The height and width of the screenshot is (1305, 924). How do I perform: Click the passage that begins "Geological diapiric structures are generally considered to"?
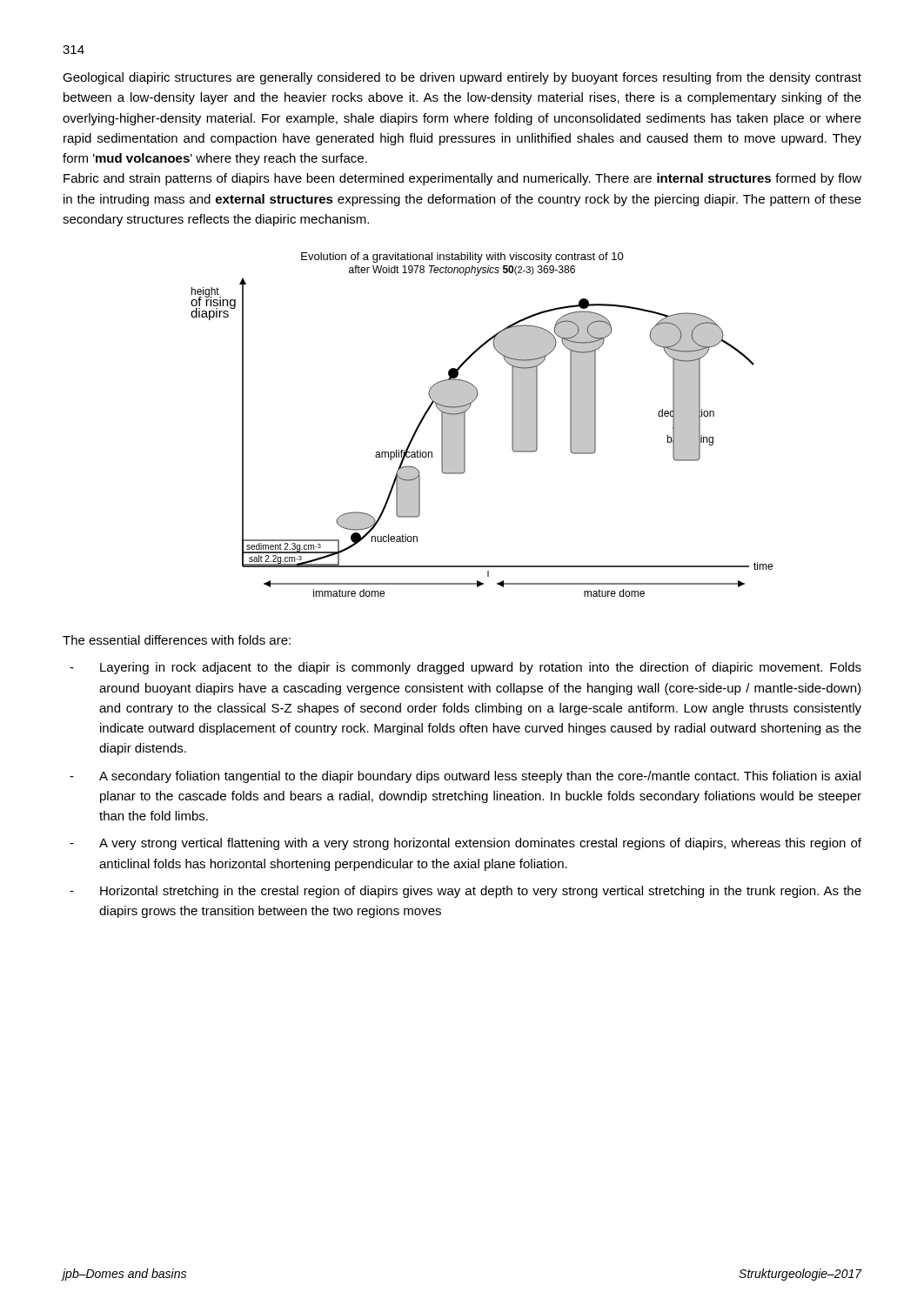click(x=462, y=148)
